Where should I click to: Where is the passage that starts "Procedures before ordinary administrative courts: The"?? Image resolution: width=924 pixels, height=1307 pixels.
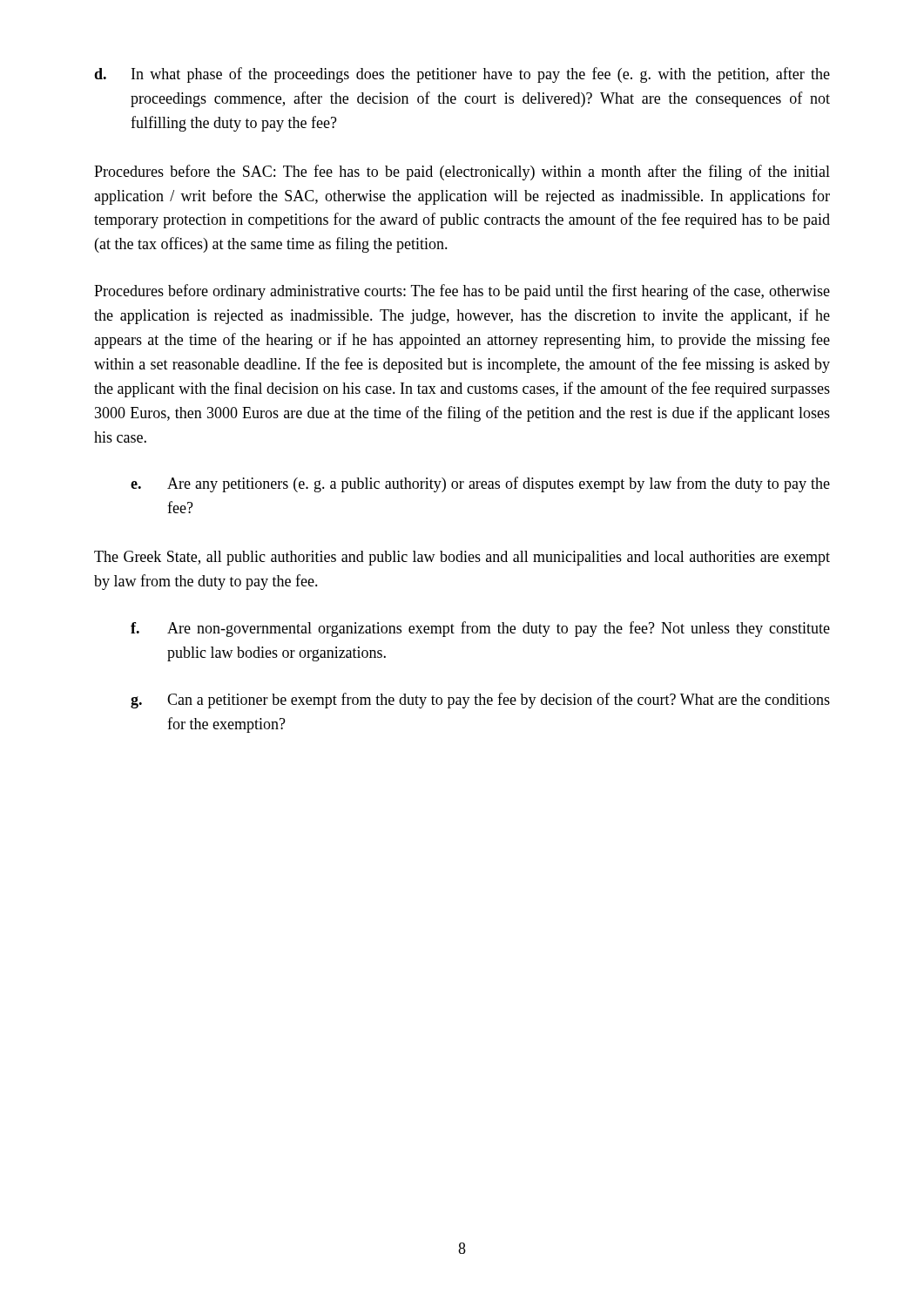[462, 364]
